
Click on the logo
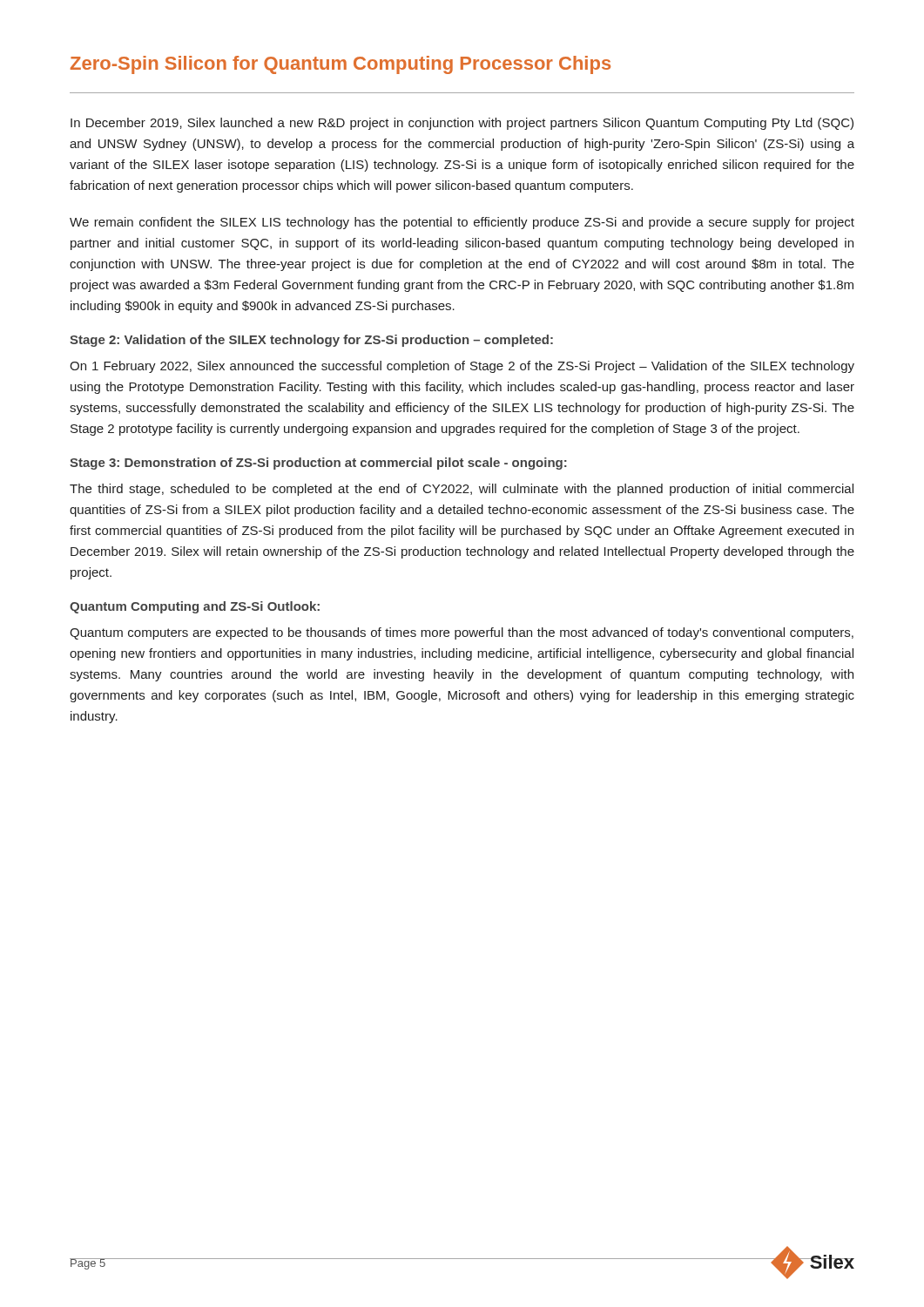click(812, 1263)
